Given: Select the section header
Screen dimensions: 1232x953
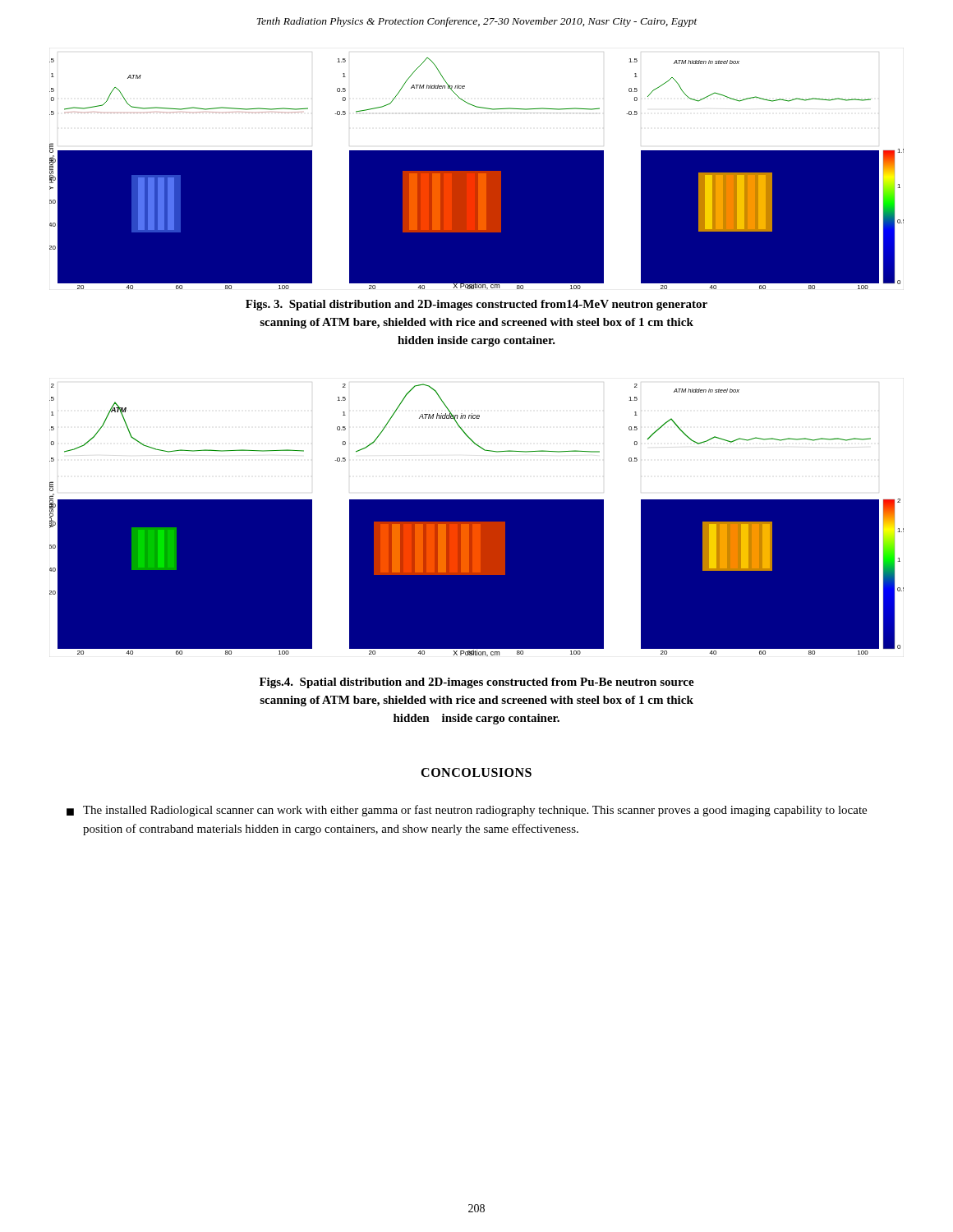Looking at the screenshot, I should [x=476, y=772].
